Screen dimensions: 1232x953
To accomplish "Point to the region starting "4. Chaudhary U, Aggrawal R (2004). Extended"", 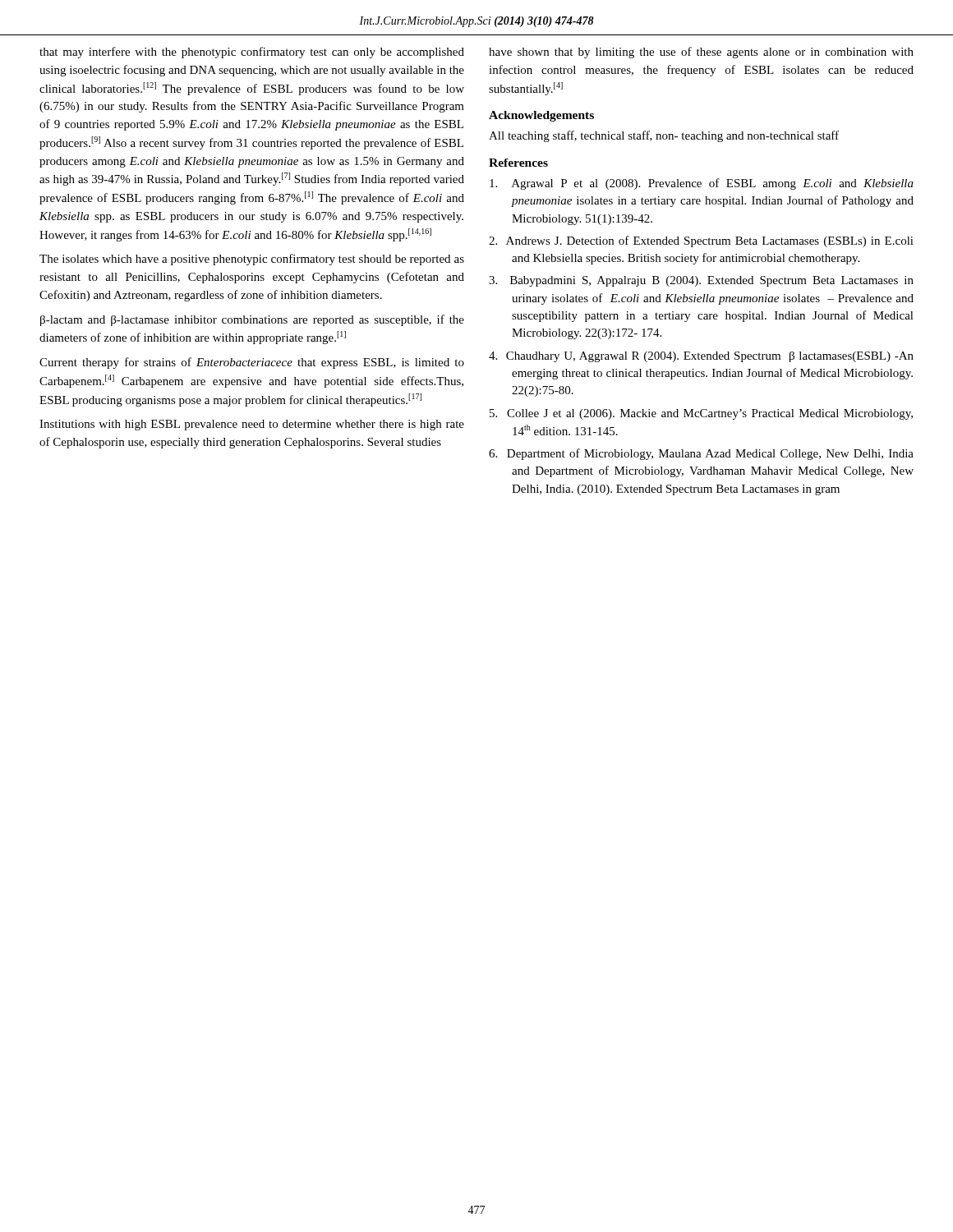I will click(701, 373).
